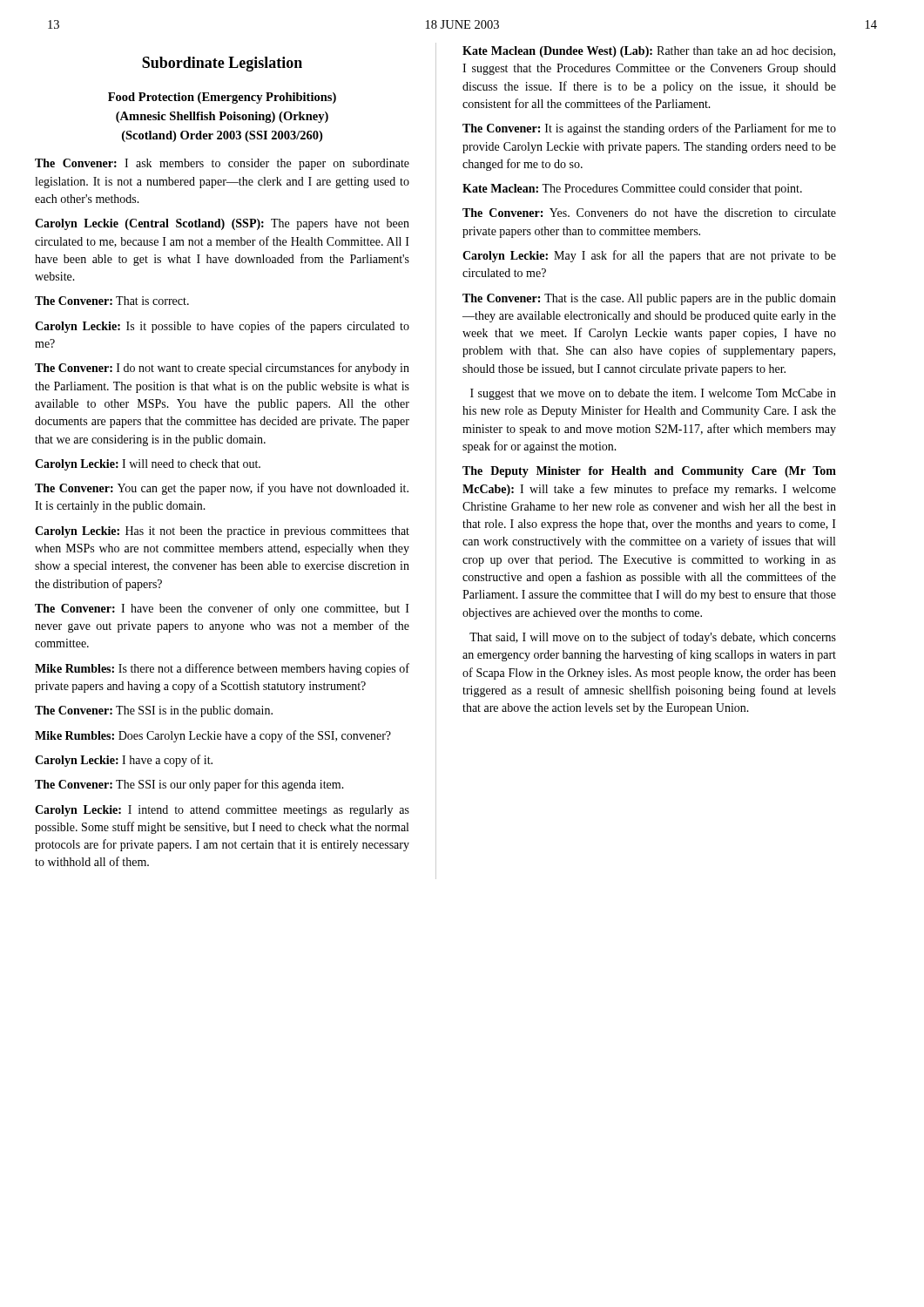Find the block on this page that starts "The Convener: I have"
Viewport: 924px width, 1307px height.
(222, 626)
